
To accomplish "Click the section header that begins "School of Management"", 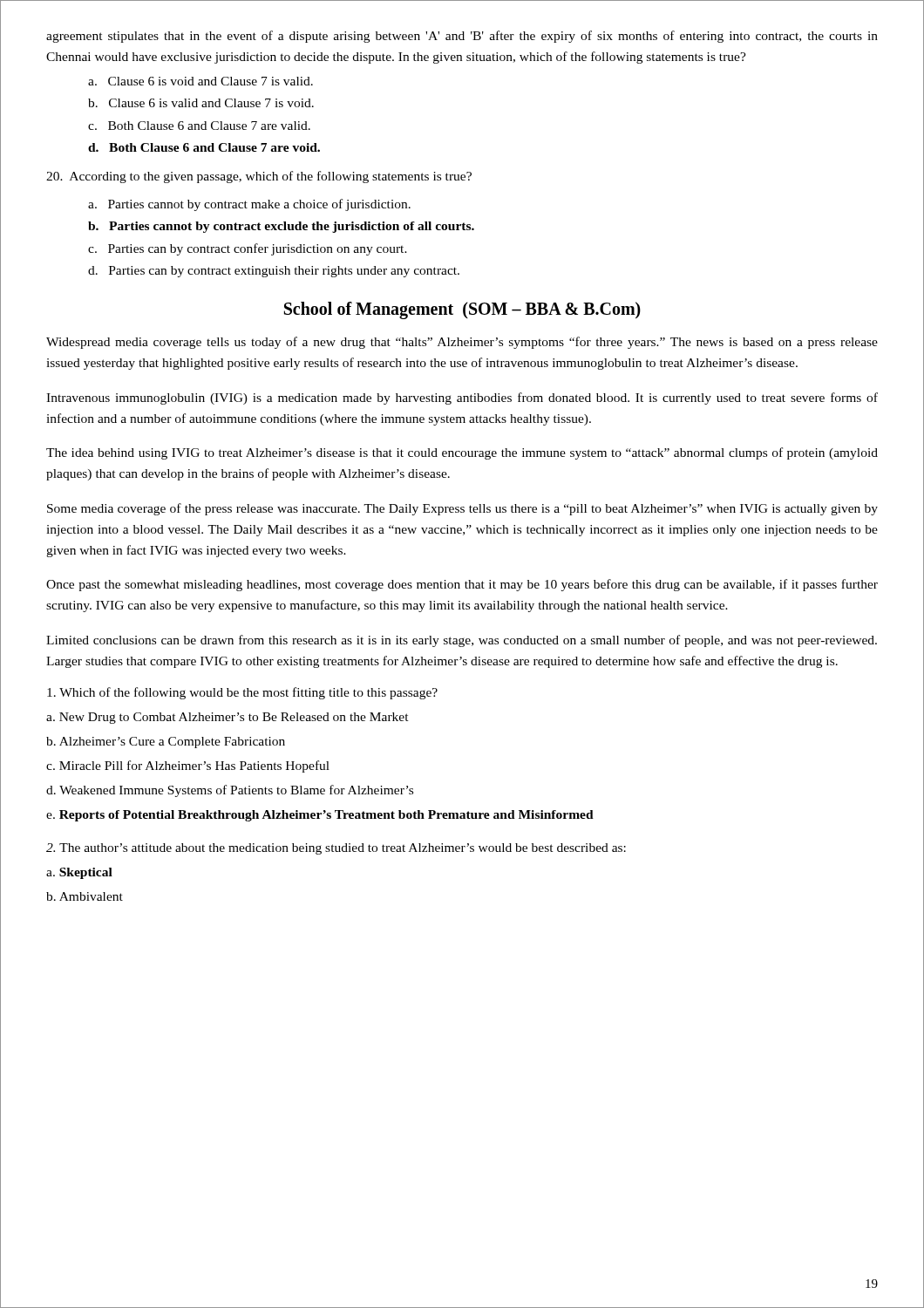I will [x=462, y=309].
